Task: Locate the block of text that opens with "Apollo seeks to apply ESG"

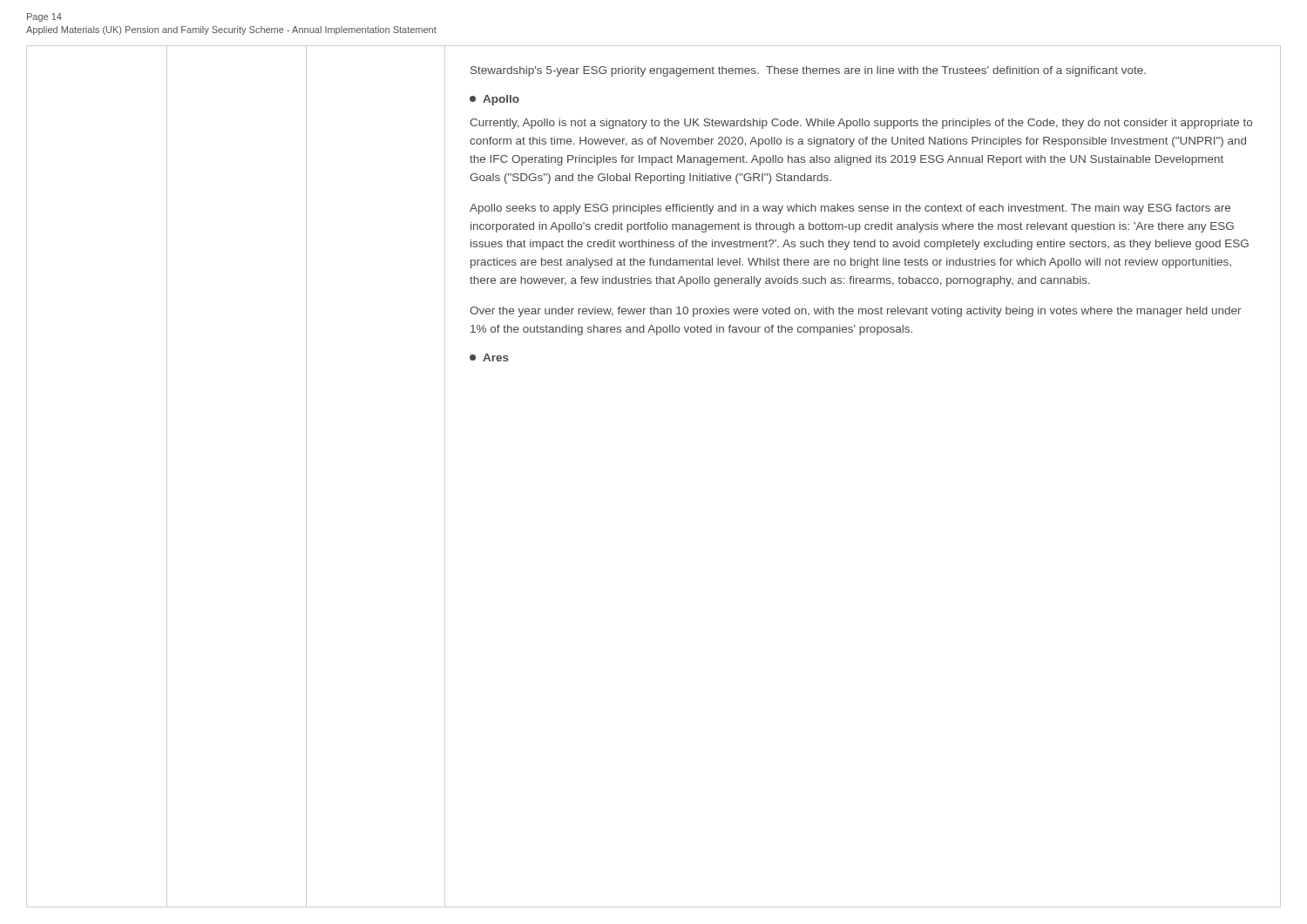Action: tap(859, 244)
